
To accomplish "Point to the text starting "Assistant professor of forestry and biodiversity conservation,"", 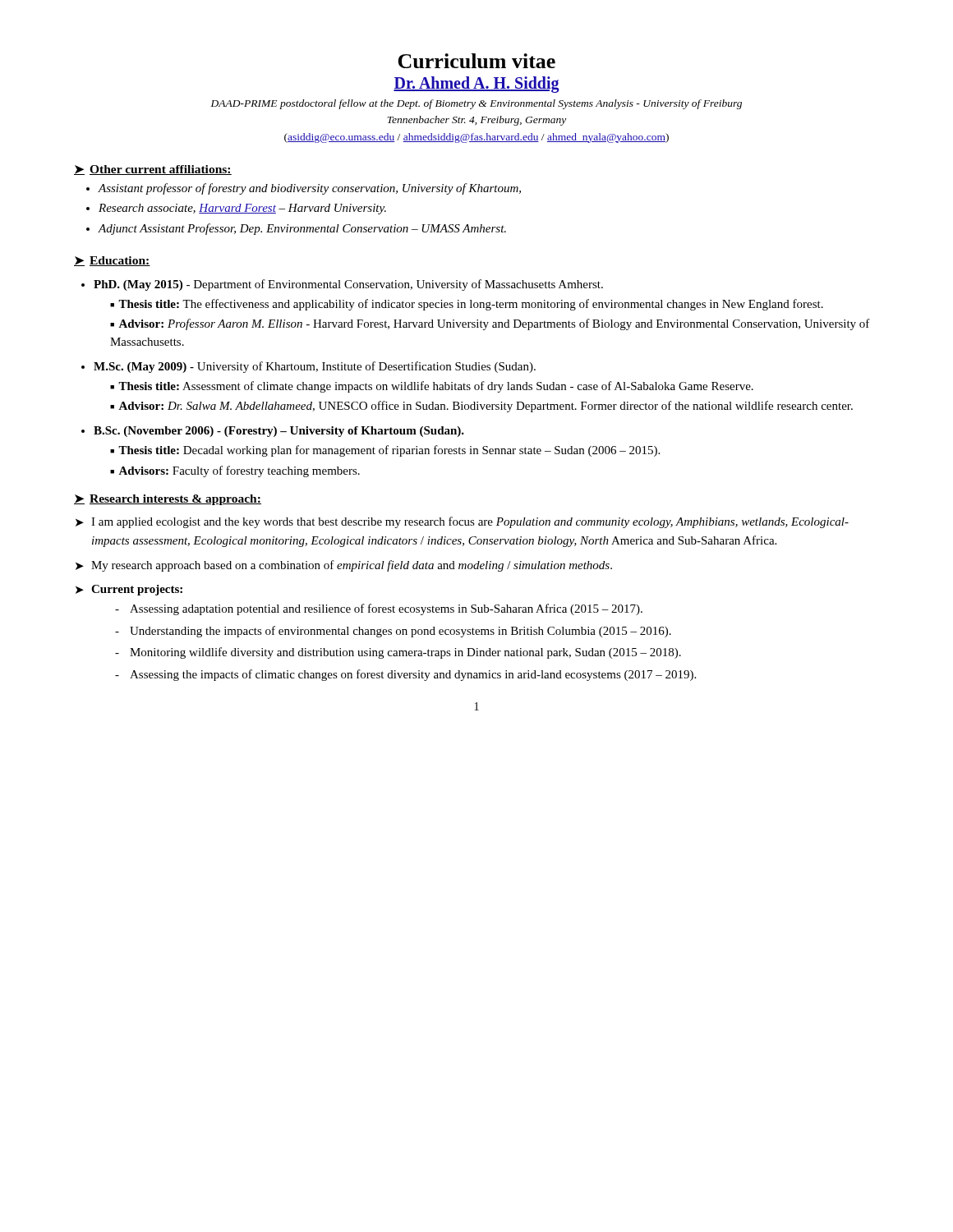I will 310,188.
